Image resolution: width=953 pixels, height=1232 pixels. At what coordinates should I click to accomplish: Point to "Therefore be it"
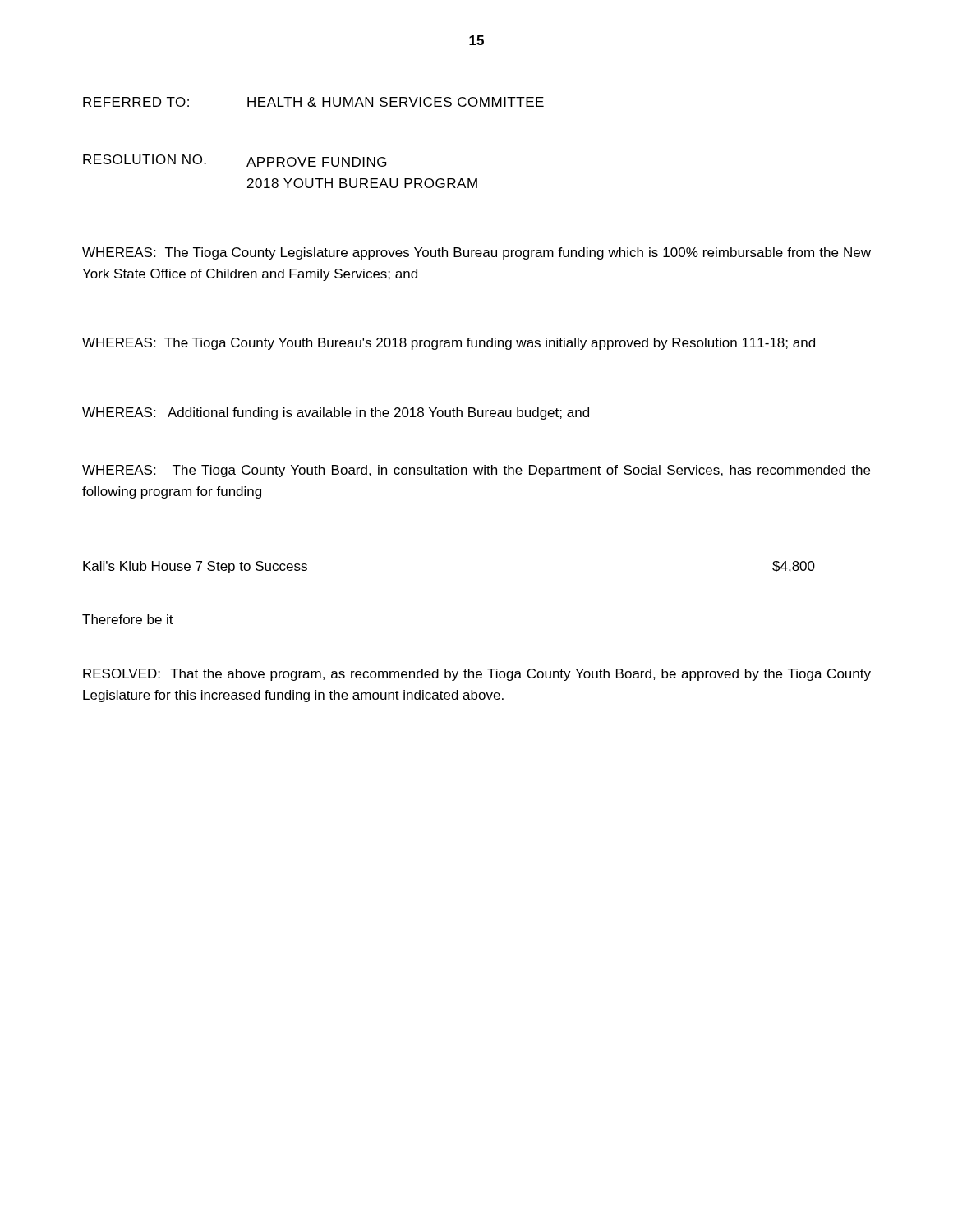point(128,620)
